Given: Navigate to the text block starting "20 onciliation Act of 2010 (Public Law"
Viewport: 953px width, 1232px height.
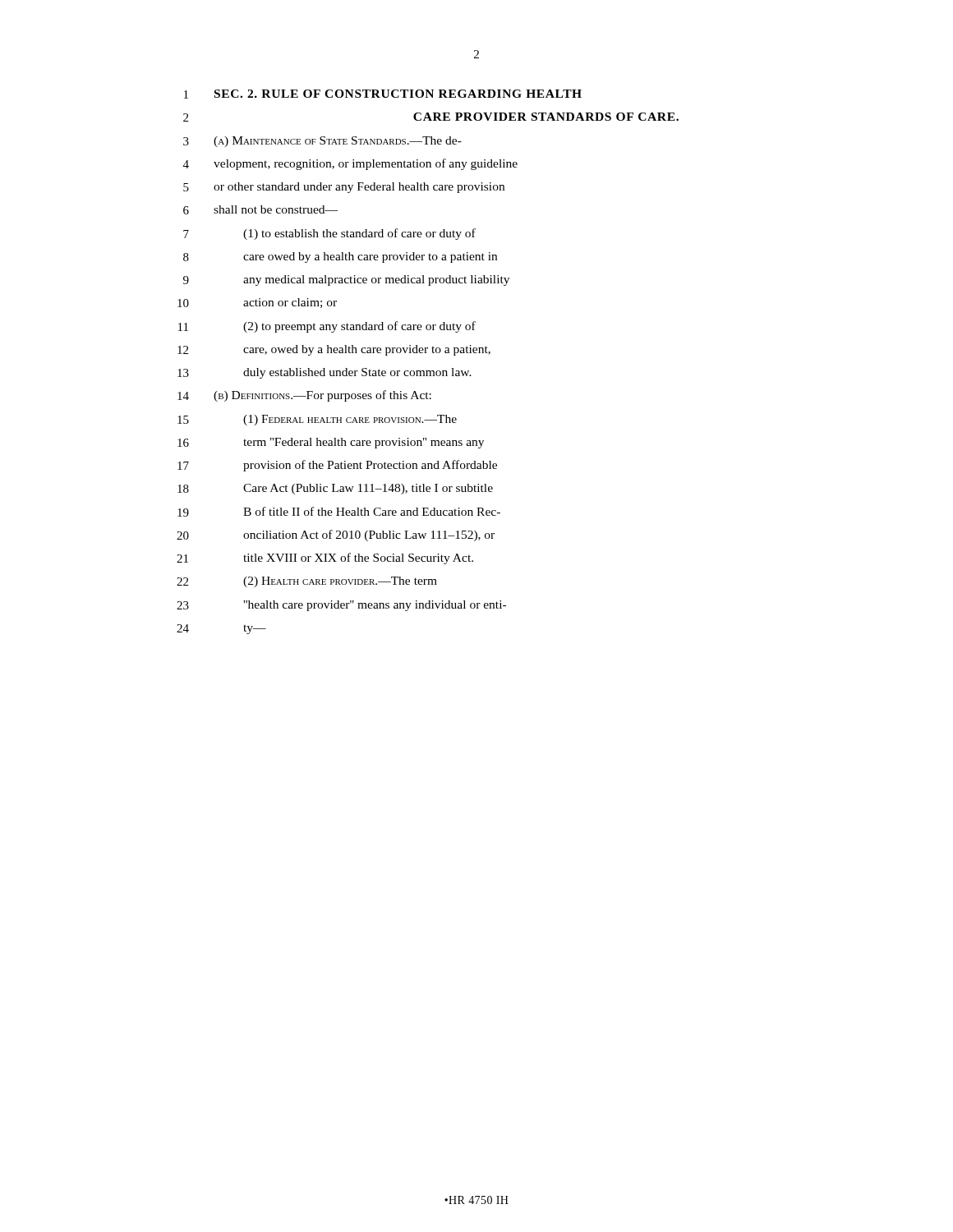Looking at the screenshot, I should 501,535.
